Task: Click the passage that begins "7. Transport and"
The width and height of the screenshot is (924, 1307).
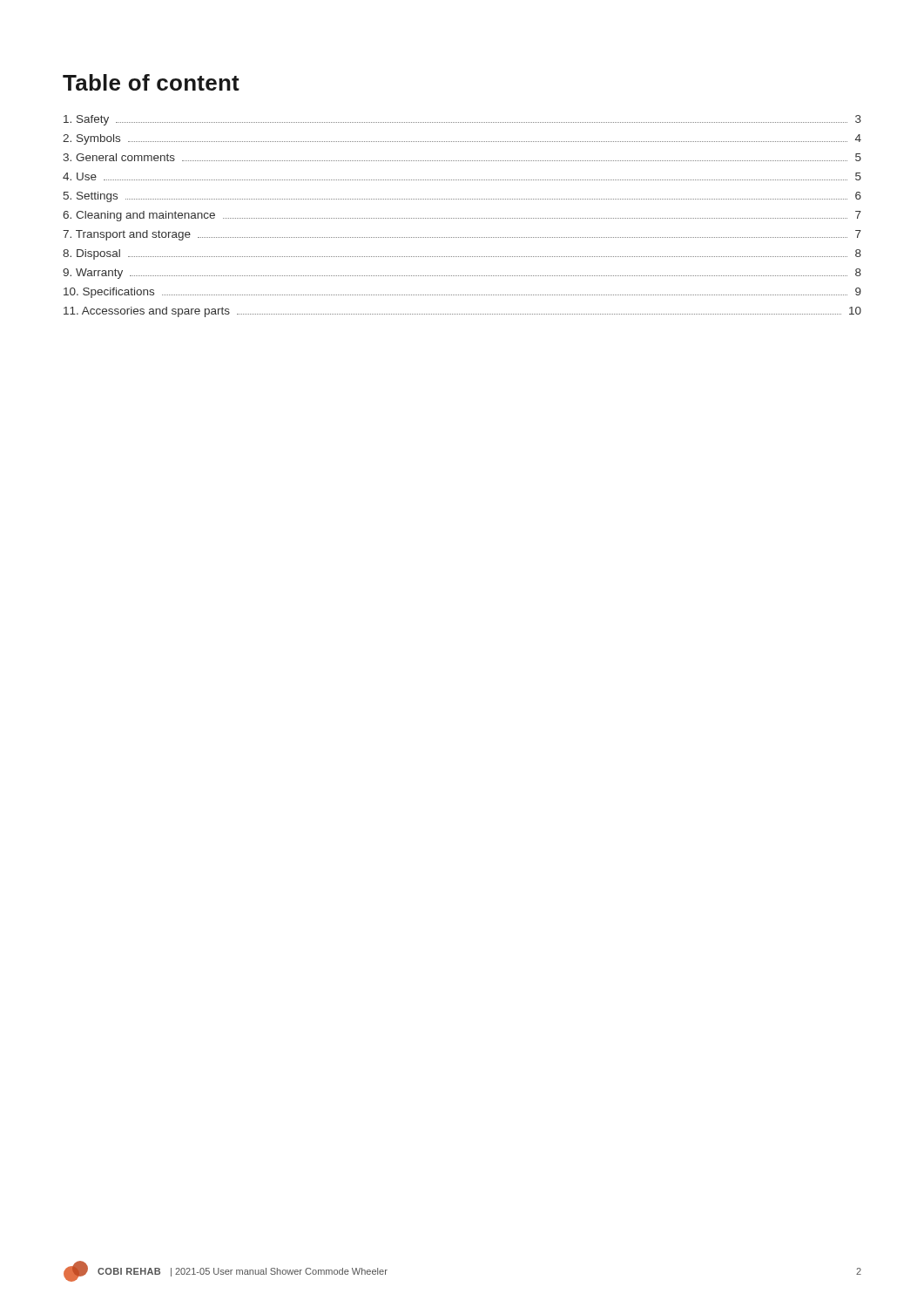Action: [462, 234]
